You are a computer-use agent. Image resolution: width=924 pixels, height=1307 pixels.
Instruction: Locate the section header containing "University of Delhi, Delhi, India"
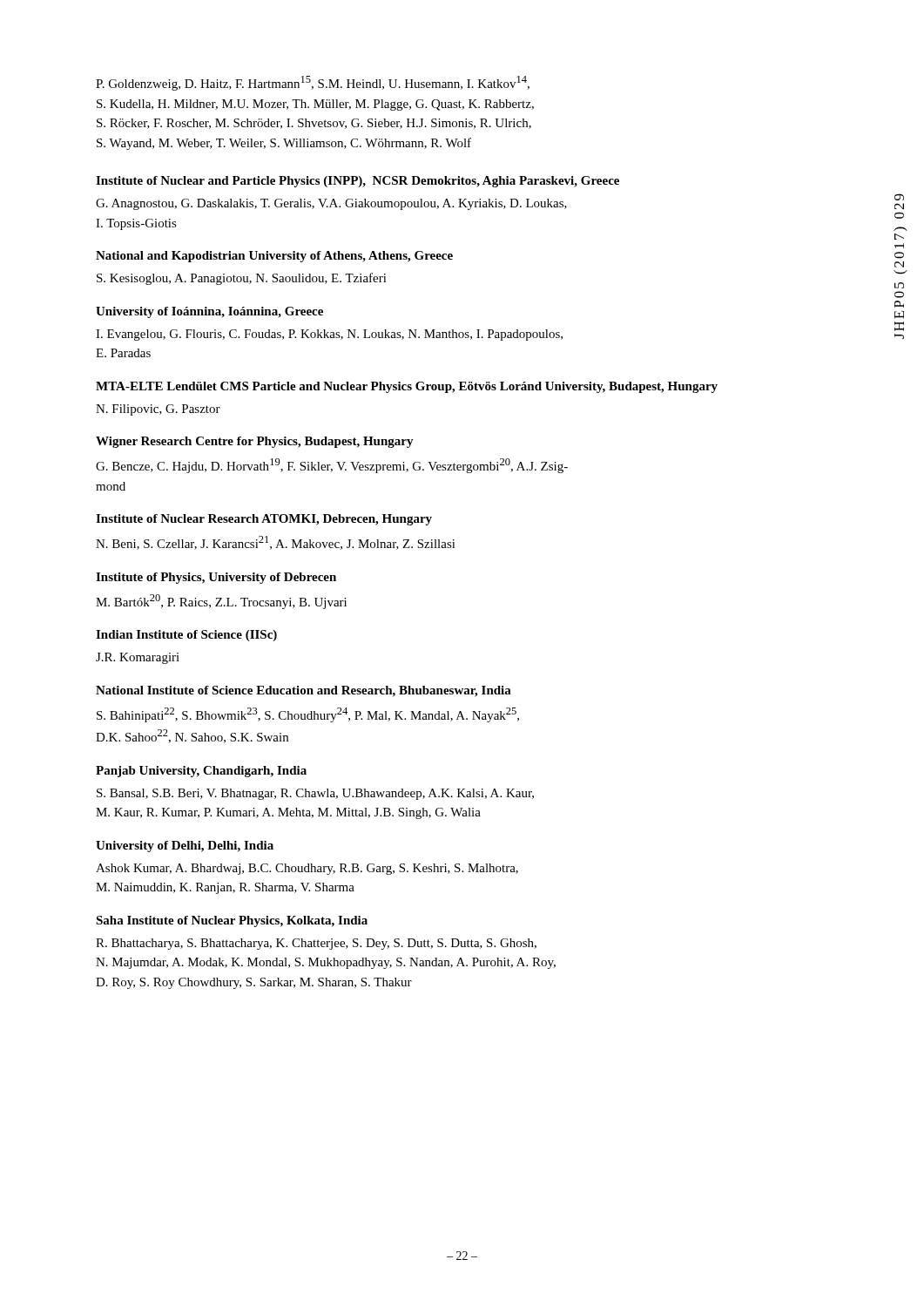tap(185, 845)
